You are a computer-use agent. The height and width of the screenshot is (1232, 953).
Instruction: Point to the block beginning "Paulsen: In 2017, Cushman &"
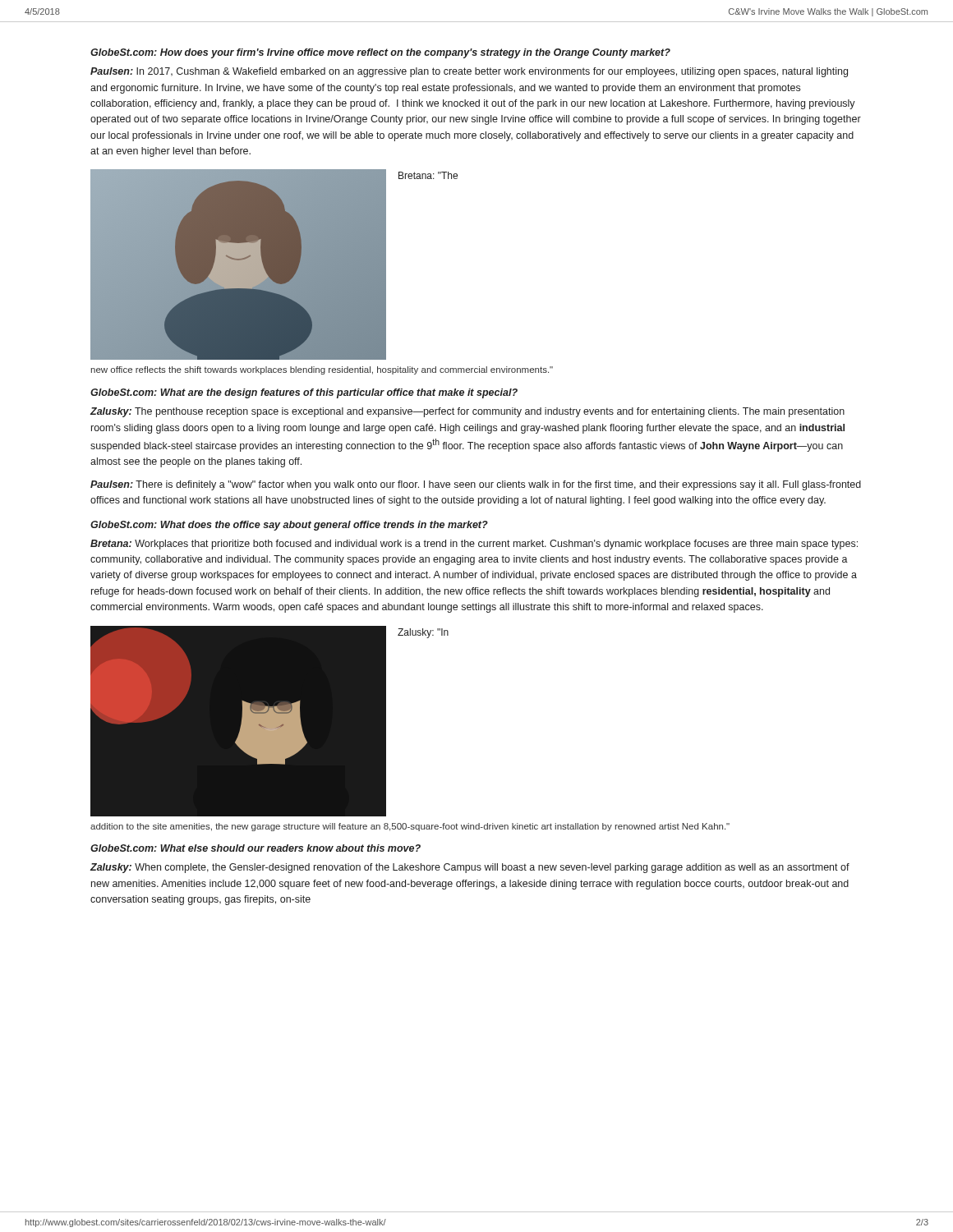pyautogui.click(x=475, y=111)
